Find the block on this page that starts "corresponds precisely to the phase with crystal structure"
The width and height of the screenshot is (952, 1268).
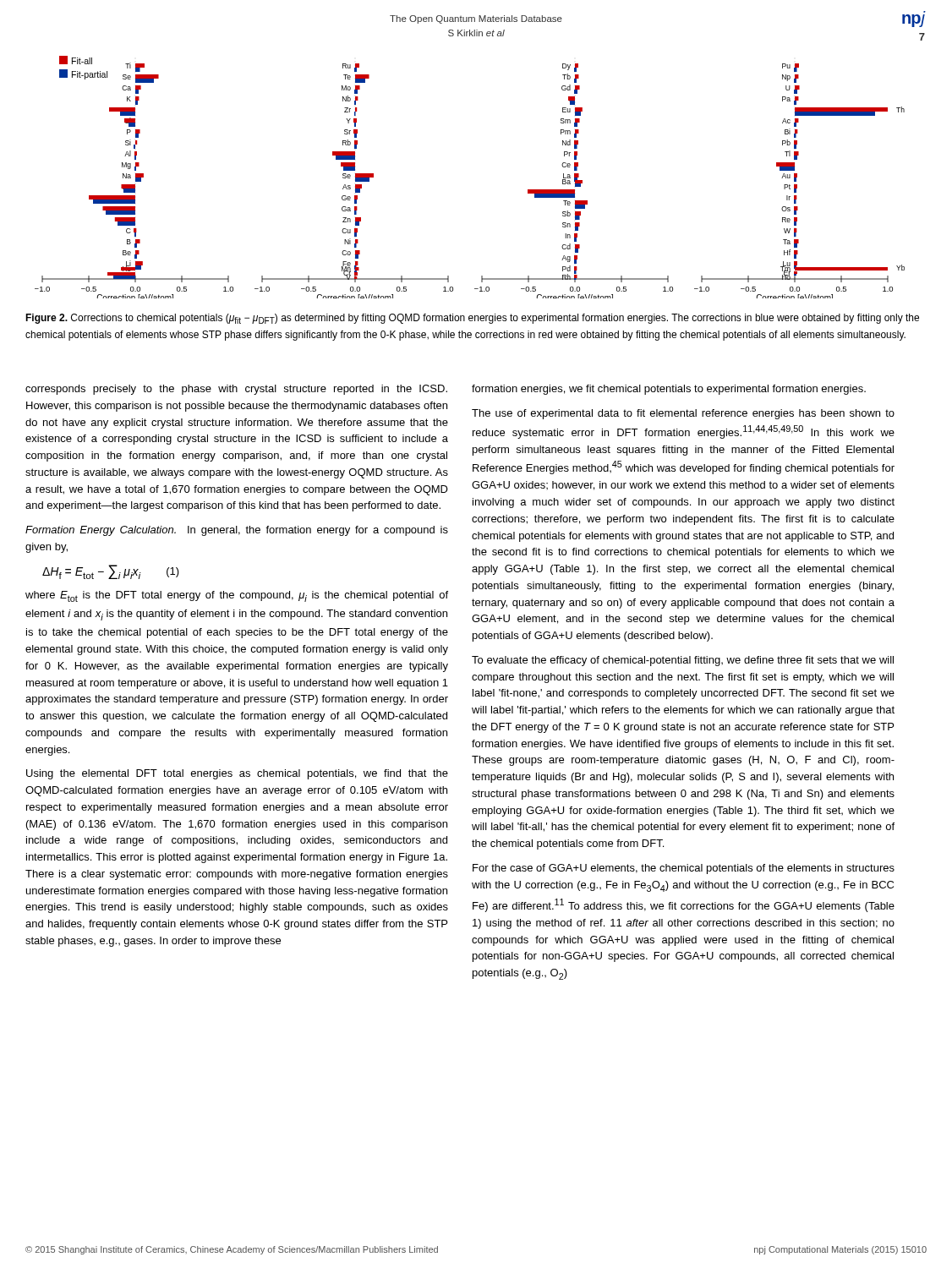237,447
